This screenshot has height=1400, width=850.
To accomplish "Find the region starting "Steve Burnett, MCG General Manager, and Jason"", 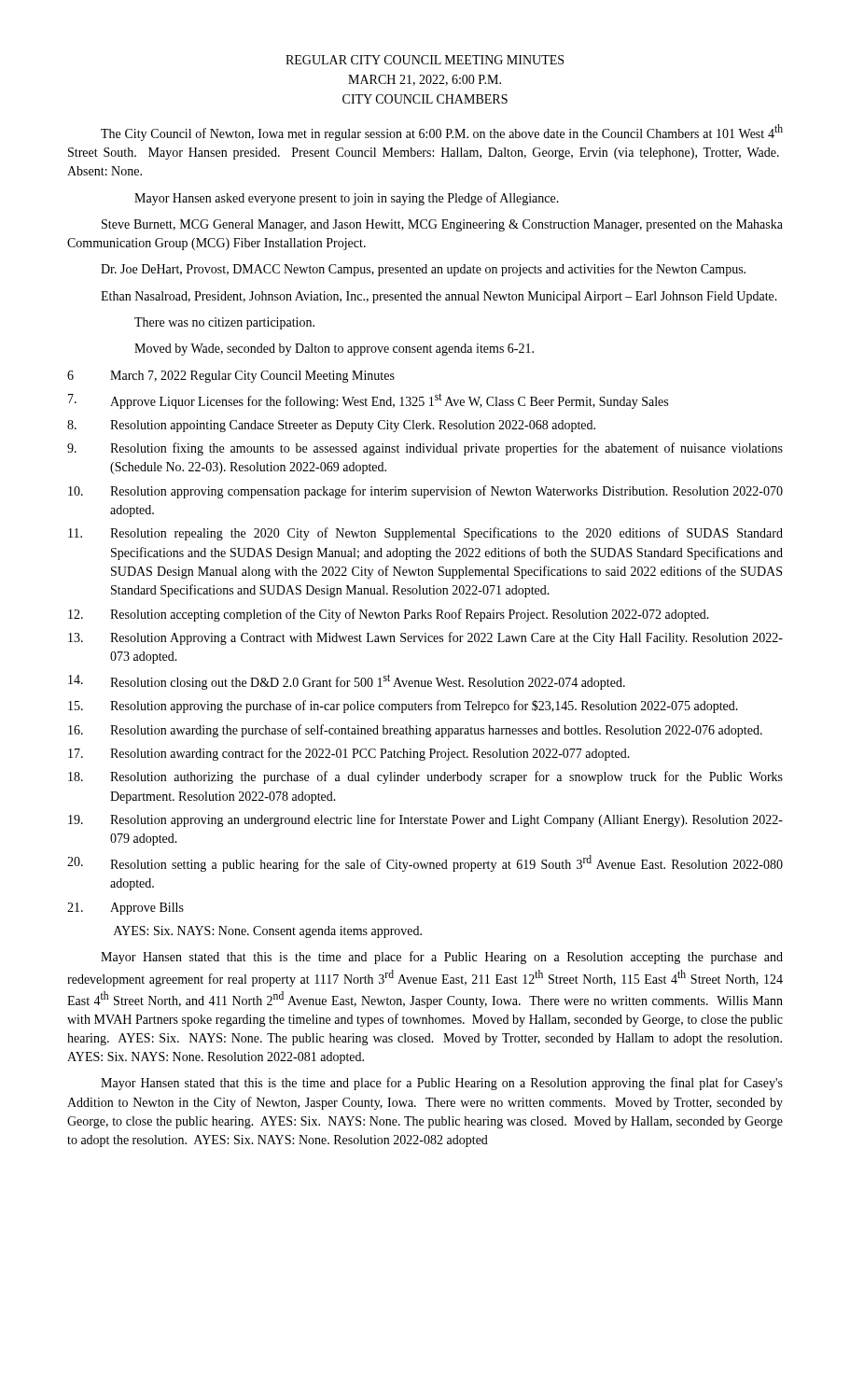I will tap(425, 234).
